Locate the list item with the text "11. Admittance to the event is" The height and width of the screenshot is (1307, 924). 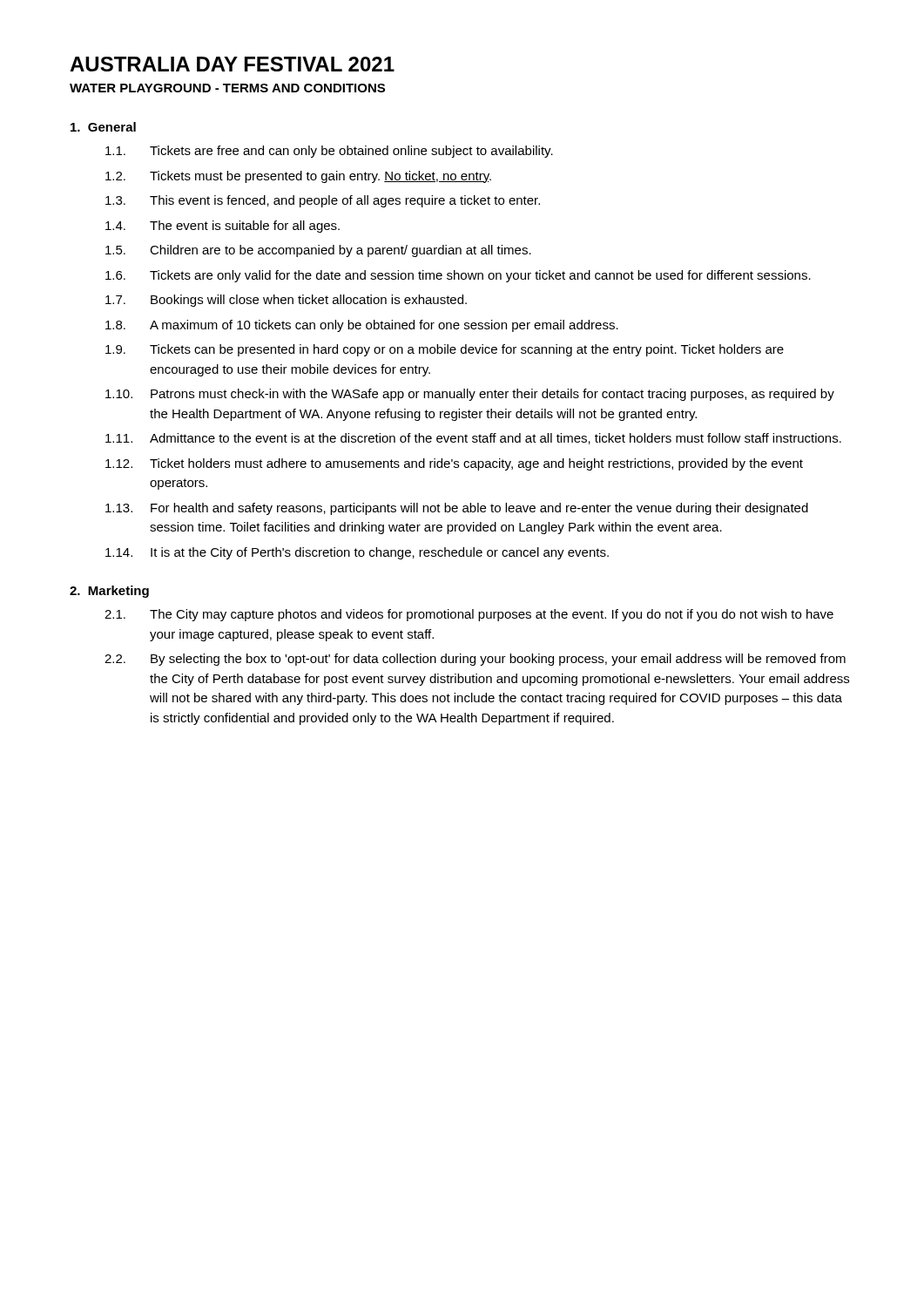[479, 438]
